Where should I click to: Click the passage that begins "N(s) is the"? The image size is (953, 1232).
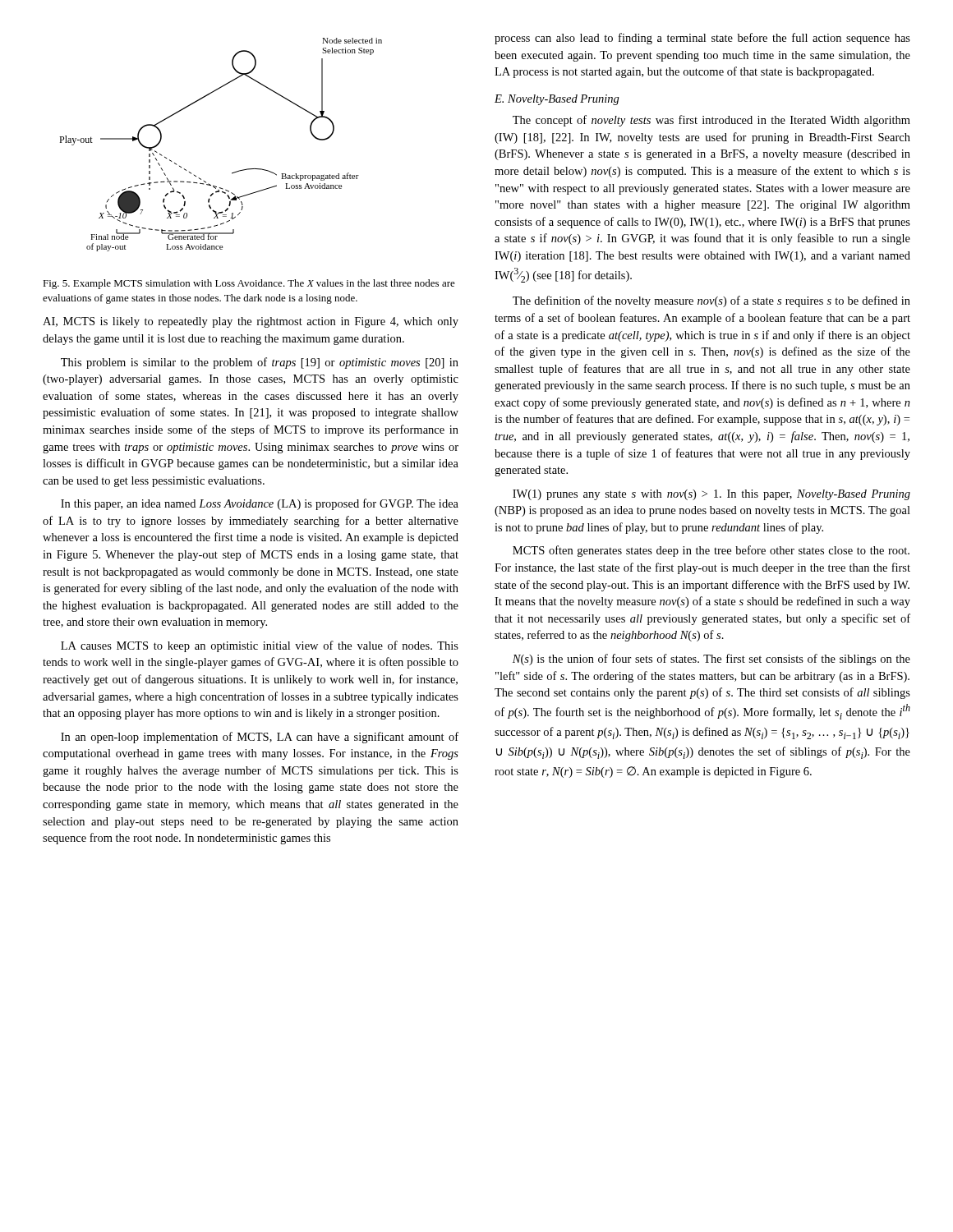(x=702, y=715)
